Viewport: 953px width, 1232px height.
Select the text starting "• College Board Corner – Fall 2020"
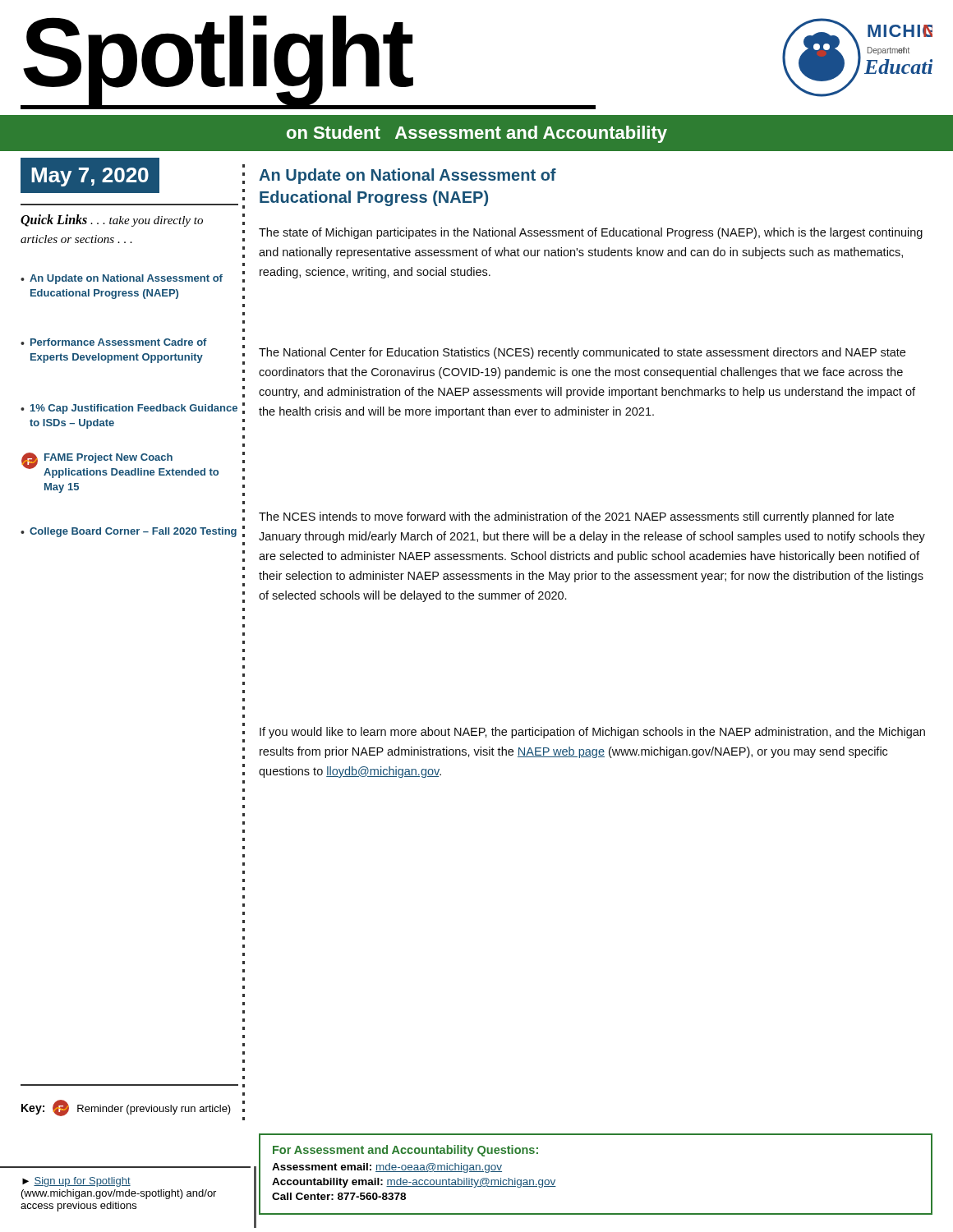coord(129,531)
